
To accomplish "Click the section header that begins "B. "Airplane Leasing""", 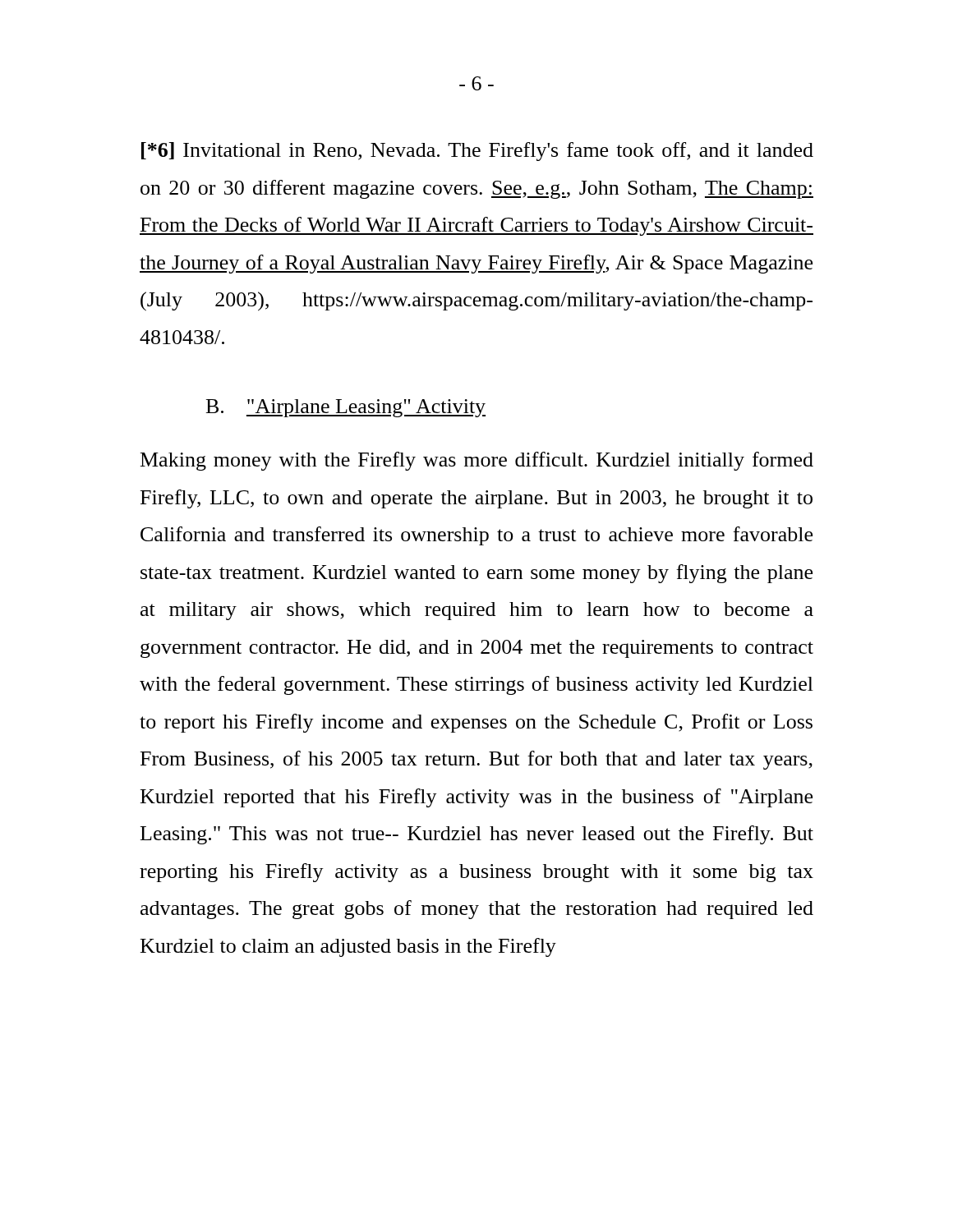I will (x=346, y=406).
